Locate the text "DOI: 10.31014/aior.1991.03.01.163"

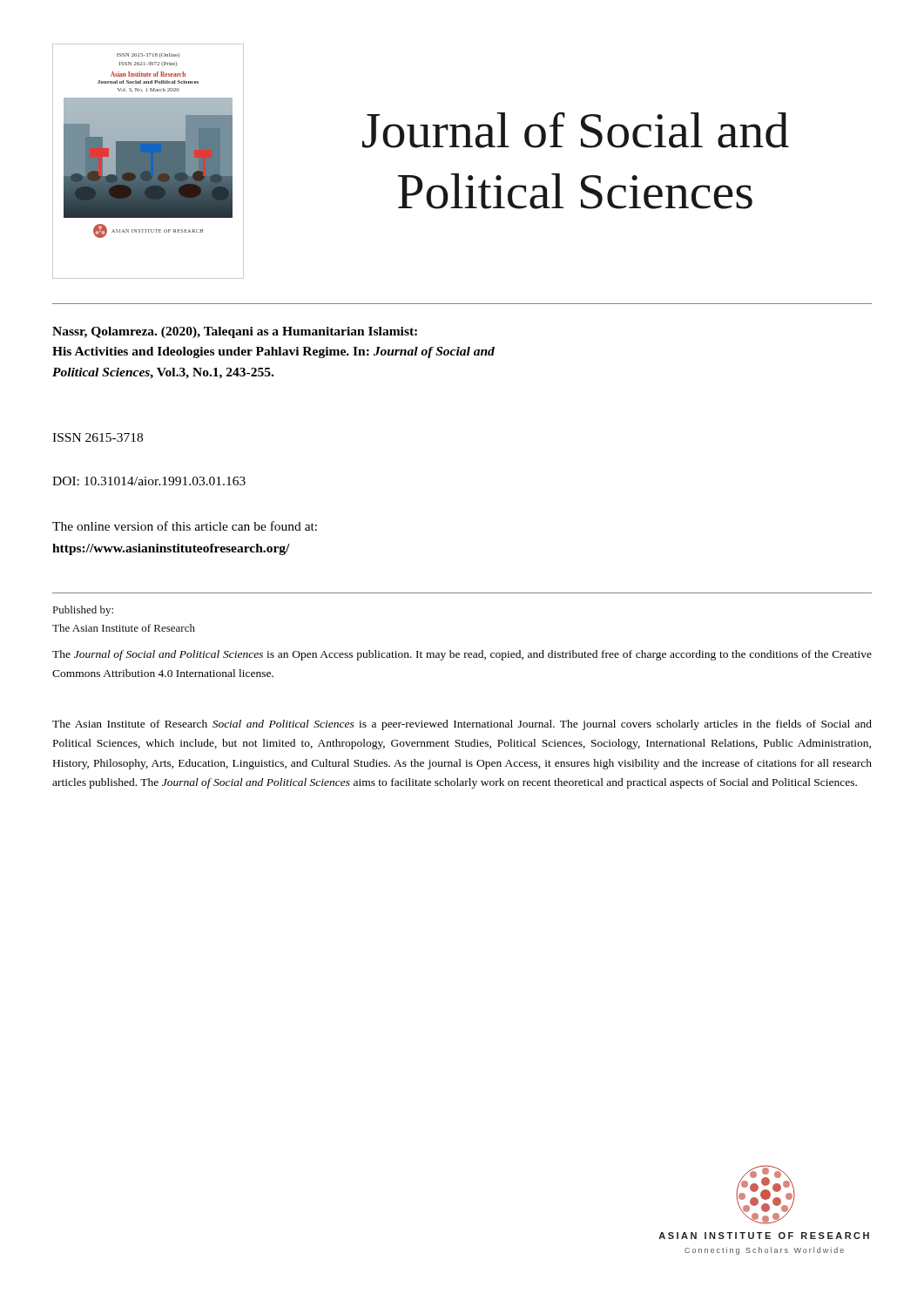pos(149,481)
